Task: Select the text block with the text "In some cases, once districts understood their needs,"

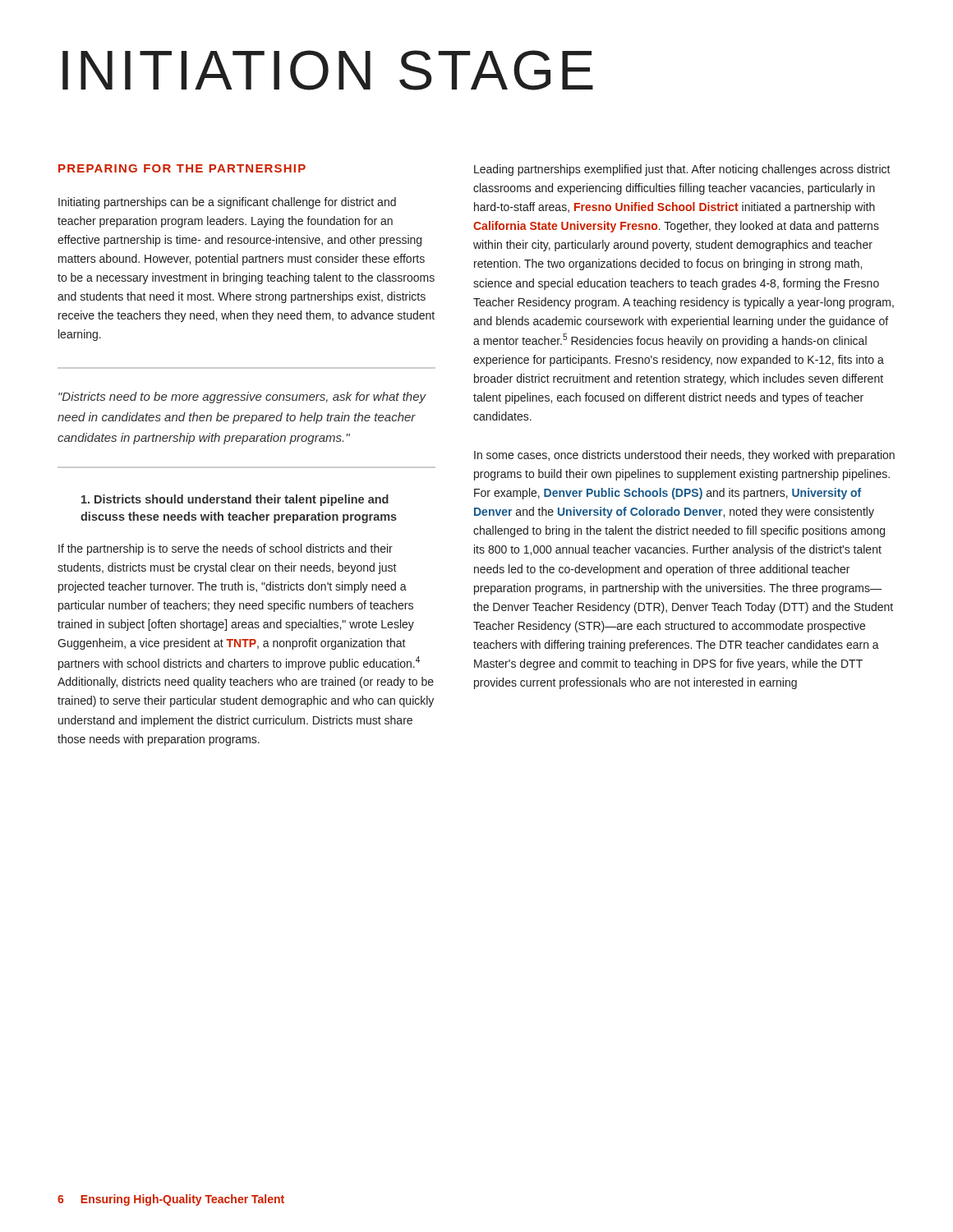Action: pos(684,569)
